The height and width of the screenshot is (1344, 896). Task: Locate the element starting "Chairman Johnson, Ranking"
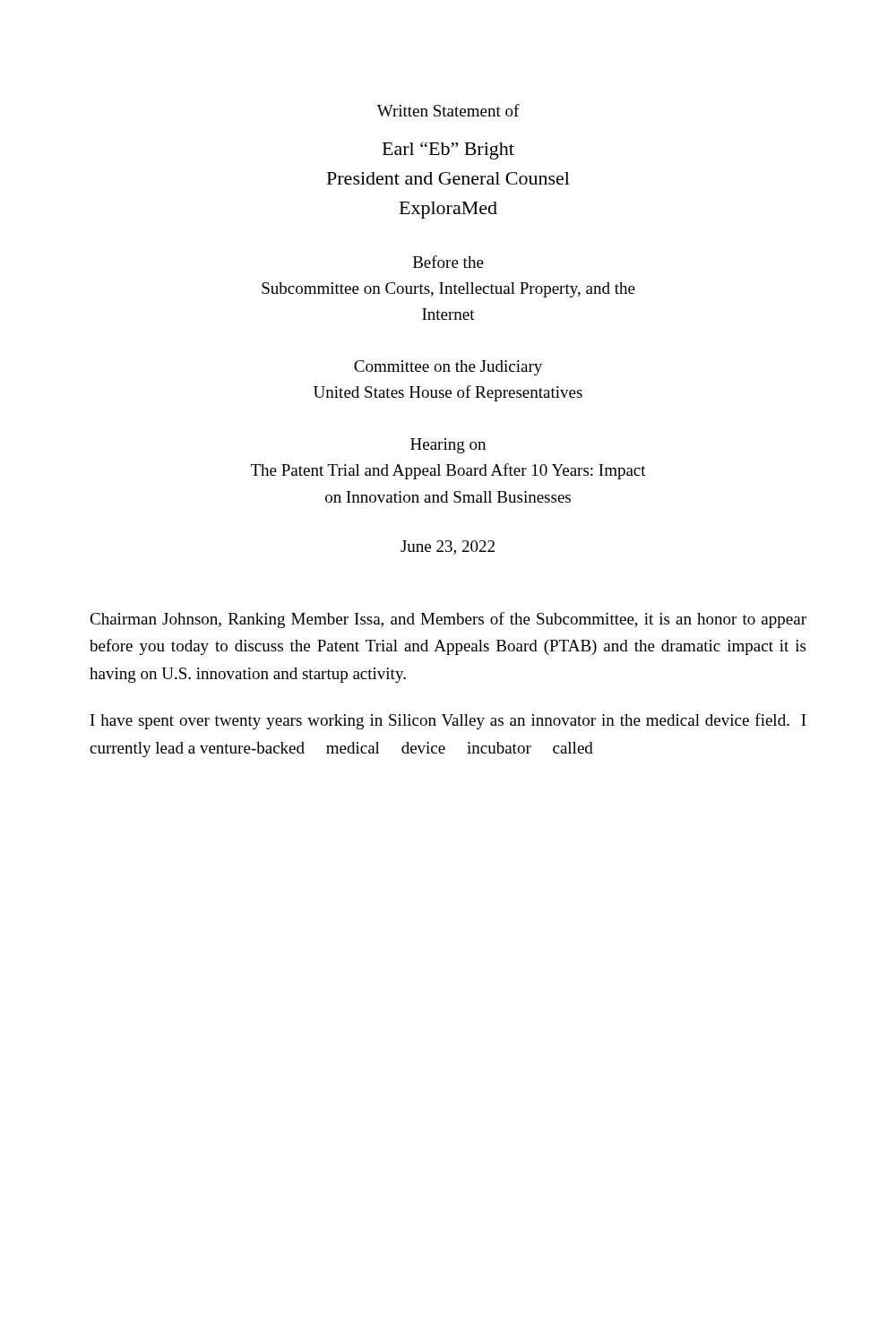coord(448,646)
